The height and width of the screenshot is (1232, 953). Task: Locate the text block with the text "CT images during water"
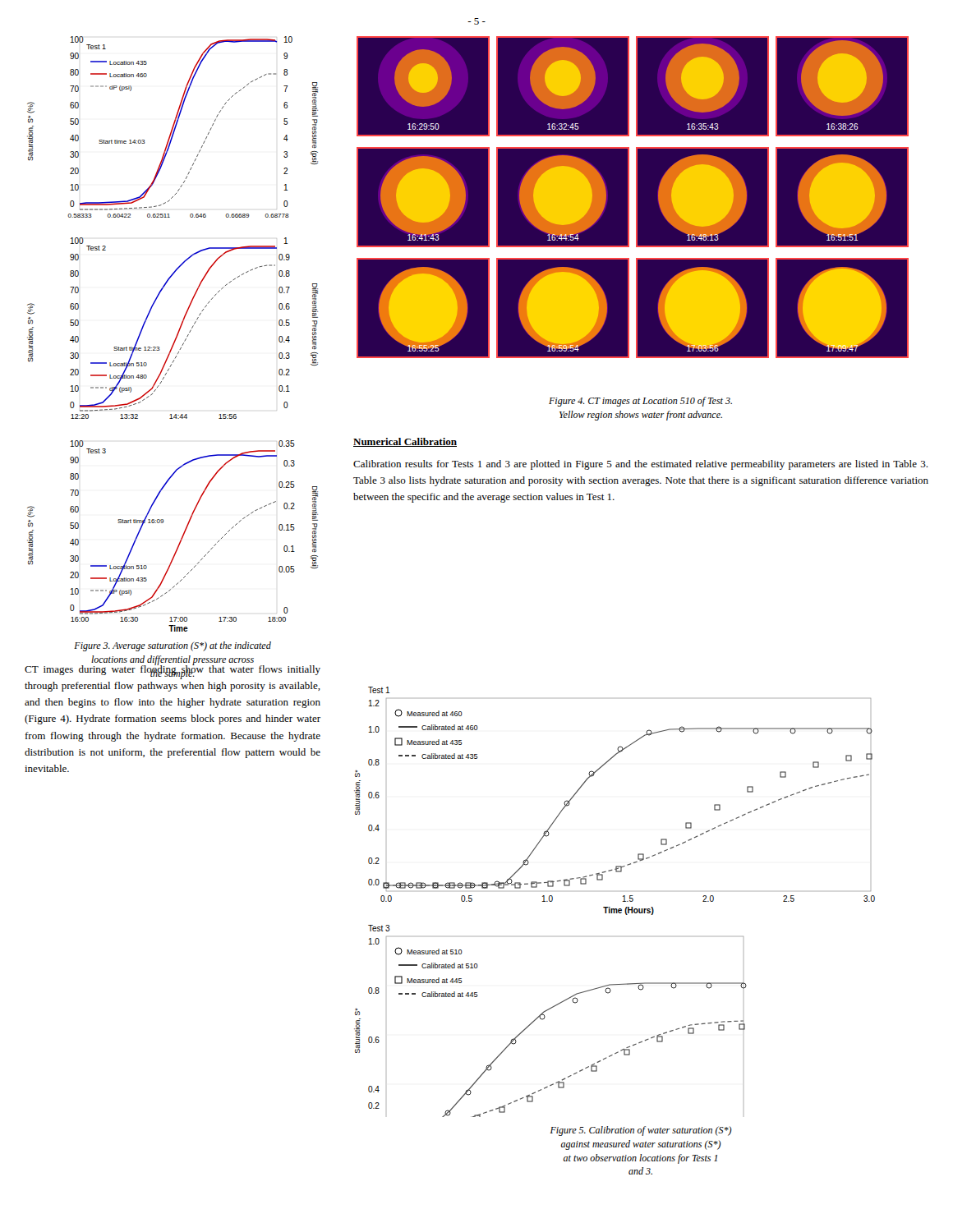point(173,719)
